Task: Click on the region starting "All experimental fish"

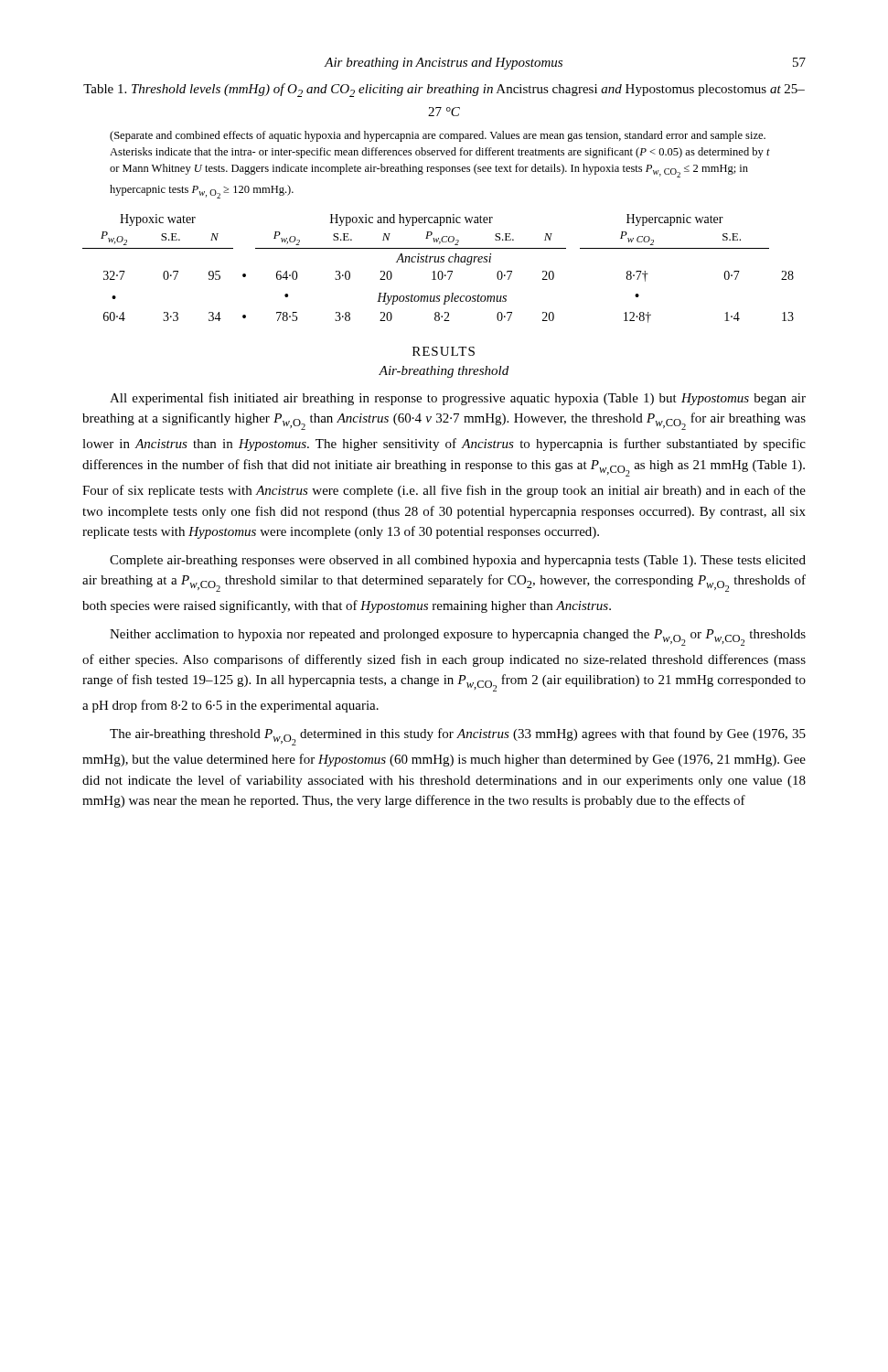Action: pyautogui.click(x=444, y=465)
